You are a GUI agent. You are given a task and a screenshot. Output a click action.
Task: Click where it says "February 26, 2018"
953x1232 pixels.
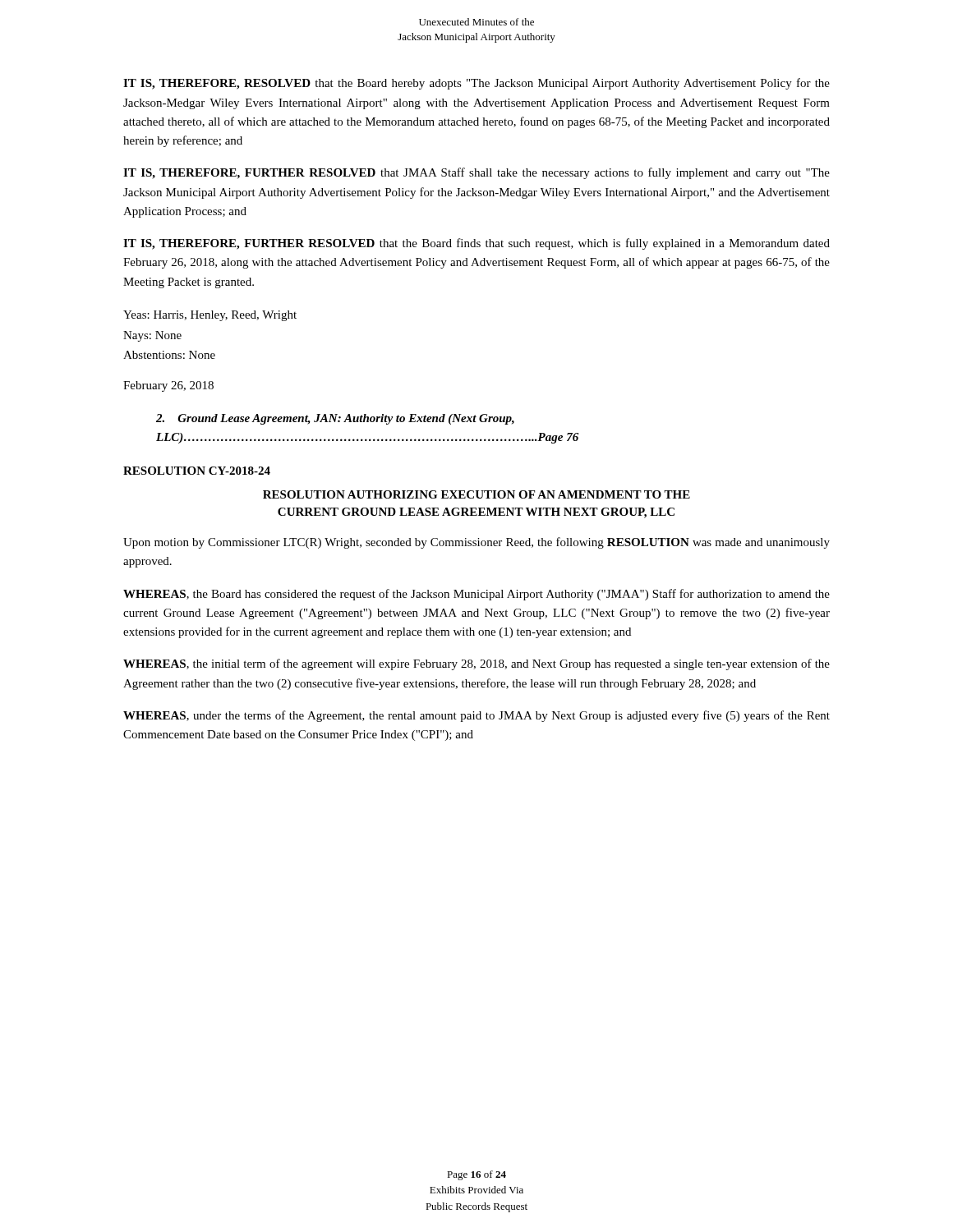pyautogui.click(x=169, y=385)
